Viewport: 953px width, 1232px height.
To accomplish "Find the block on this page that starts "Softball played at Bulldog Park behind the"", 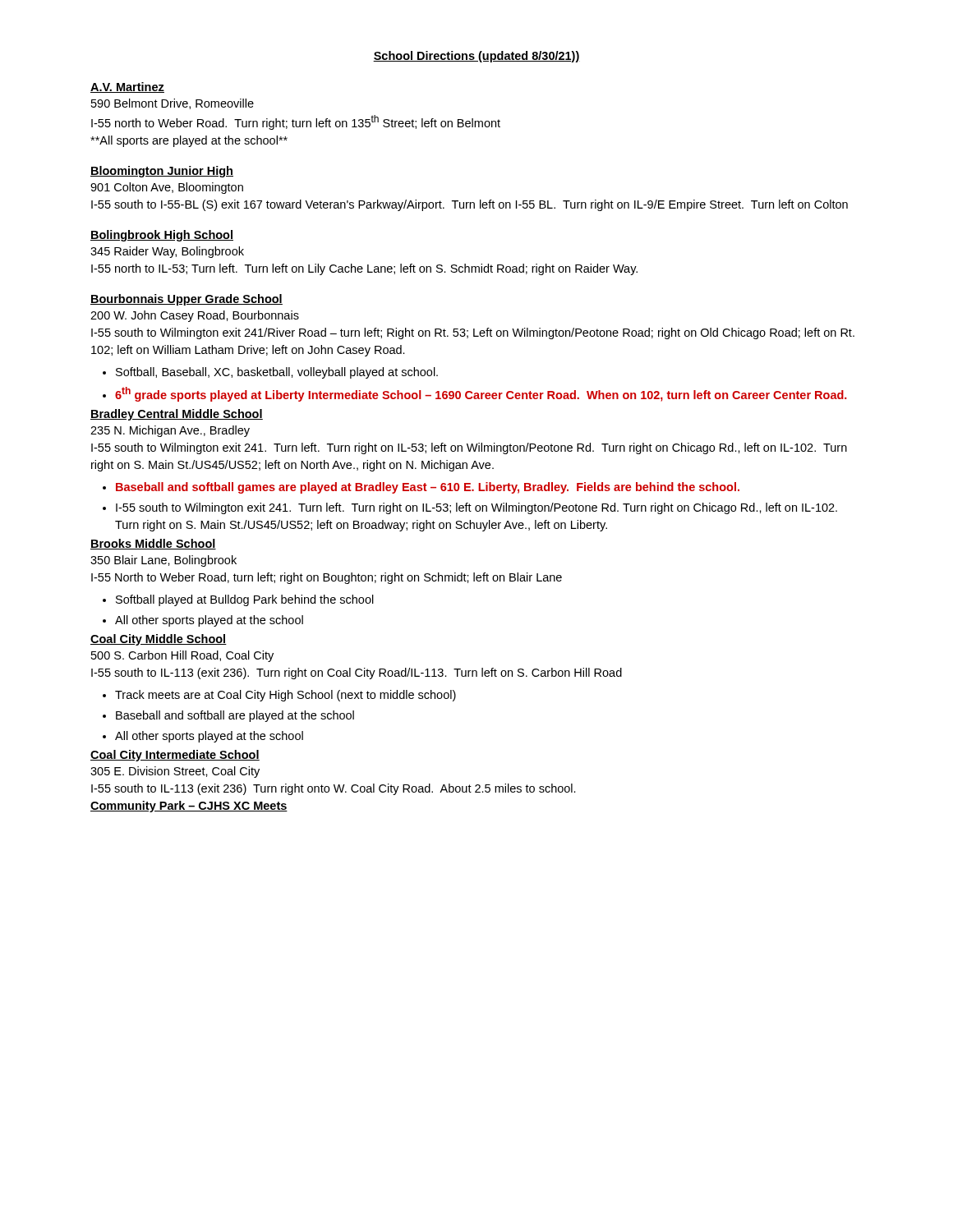I will (x=244, y=600).
